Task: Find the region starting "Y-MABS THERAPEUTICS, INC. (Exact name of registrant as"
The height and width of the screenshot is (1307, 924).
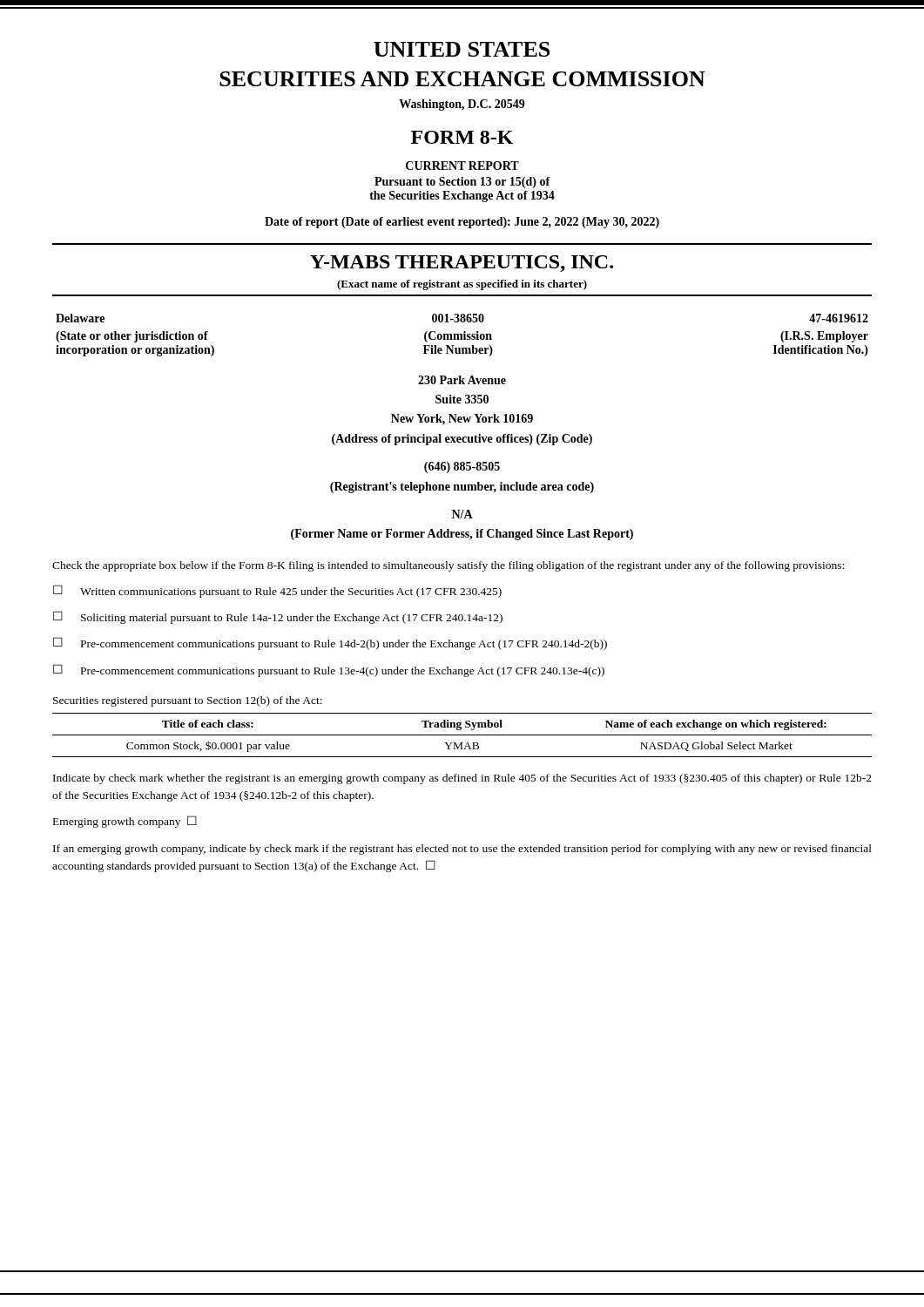Action: (x=462, y=270)
